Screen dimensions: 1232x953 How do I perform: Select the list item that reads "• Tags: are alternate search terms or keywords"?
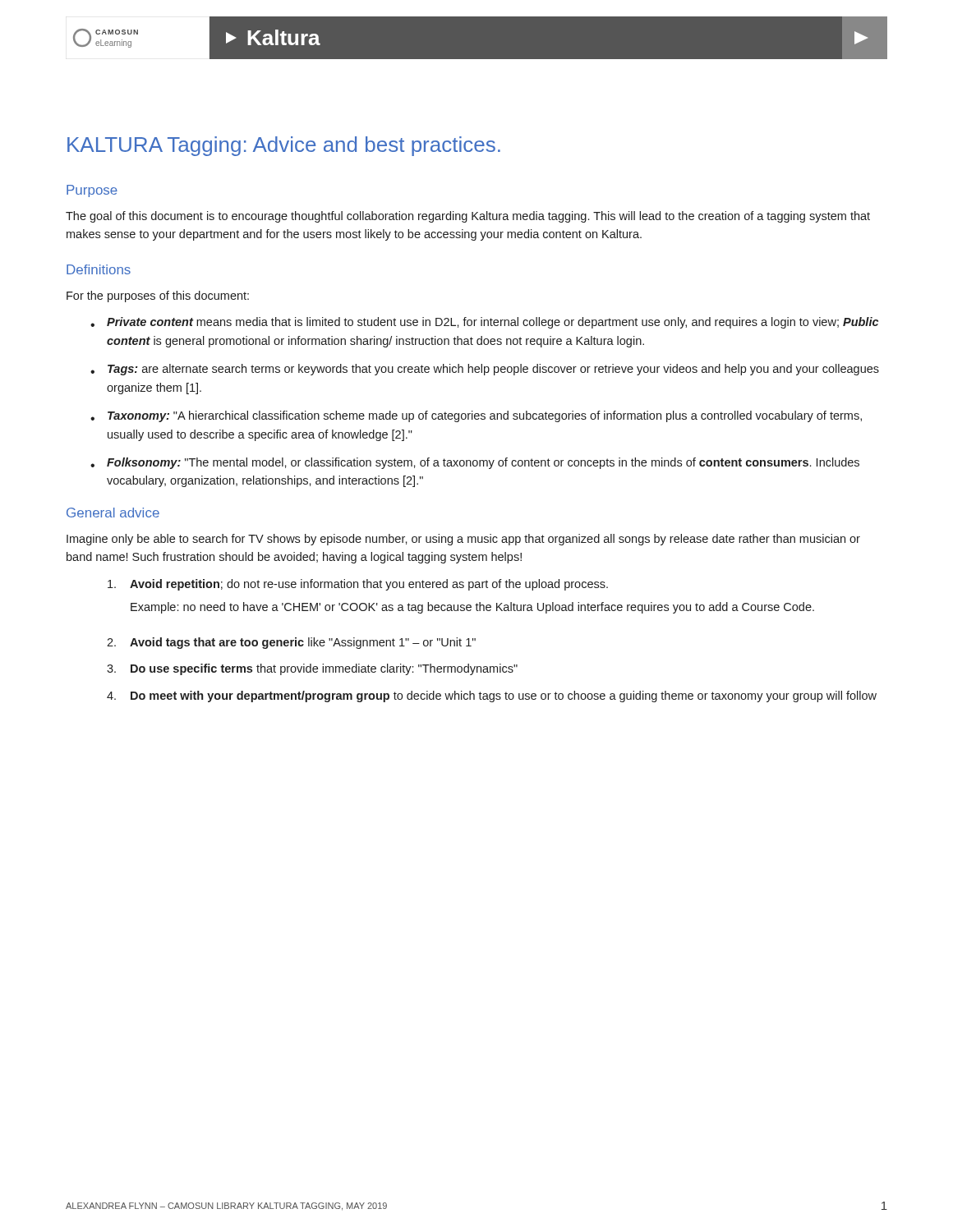(489, 378)
